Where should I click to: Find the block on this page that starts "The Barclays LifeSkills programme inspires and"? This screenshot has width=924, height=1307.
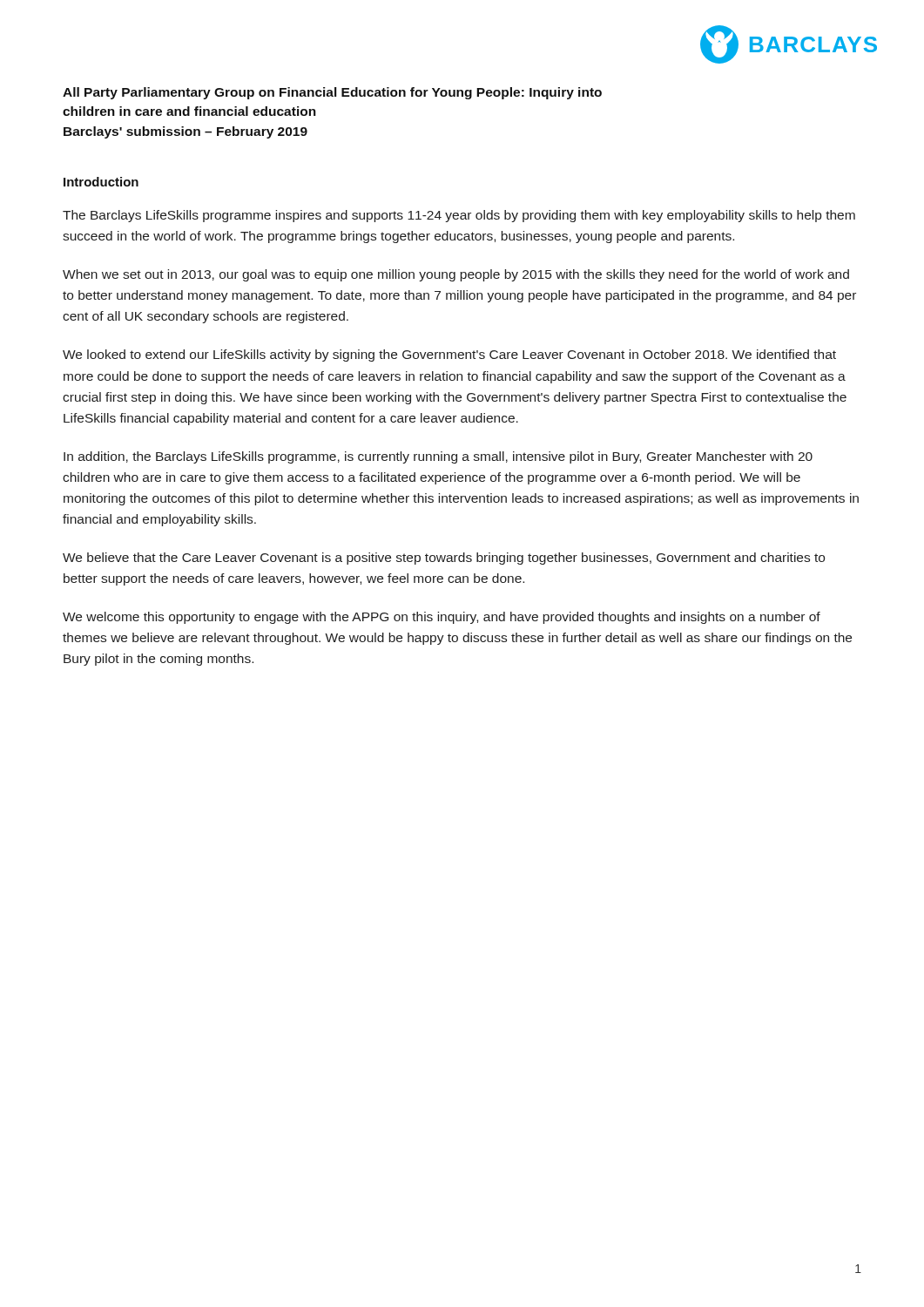click(459, 226)
